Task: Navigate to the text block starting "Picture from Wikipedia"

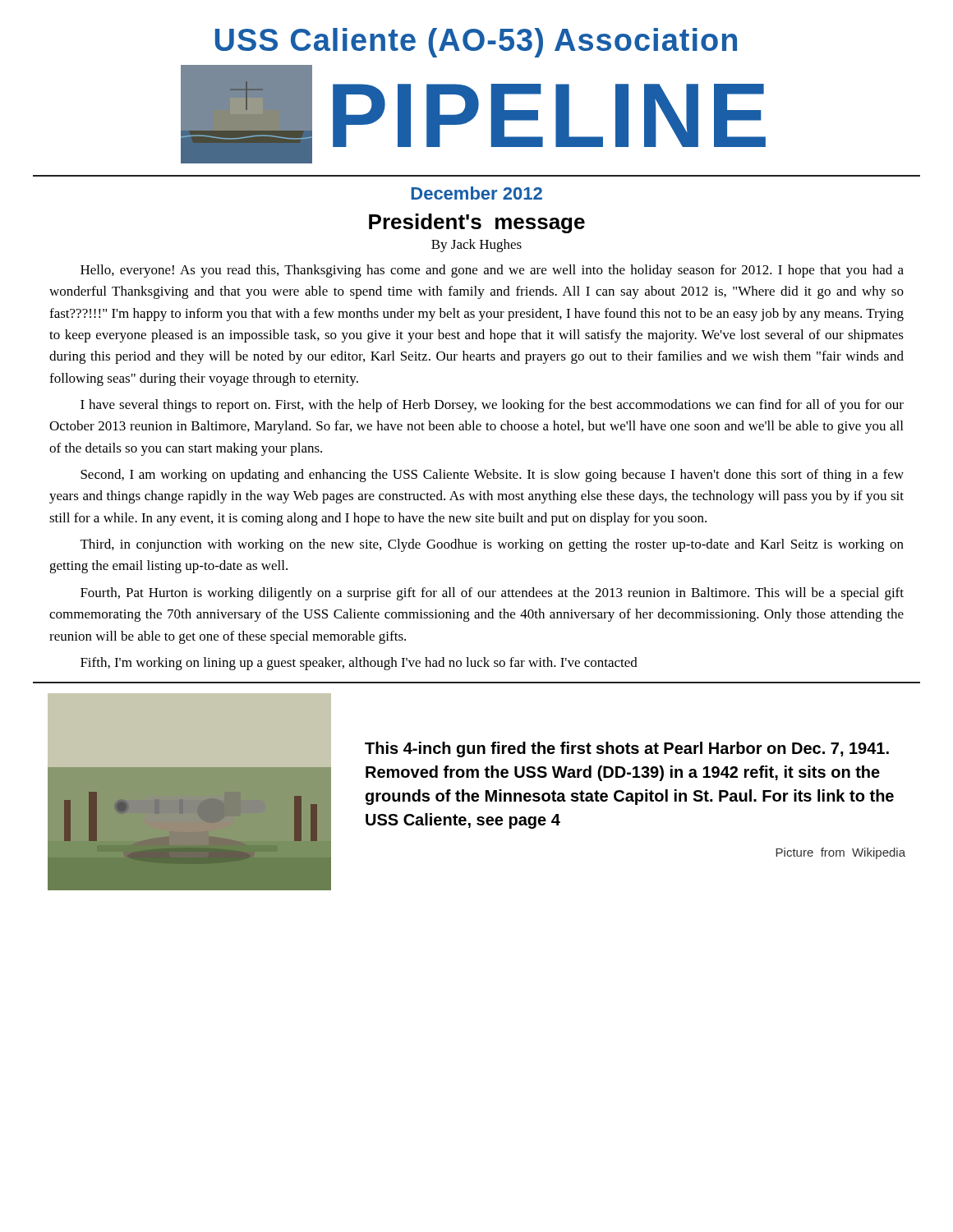Action: pyautogui.click(x=840, y=852)
